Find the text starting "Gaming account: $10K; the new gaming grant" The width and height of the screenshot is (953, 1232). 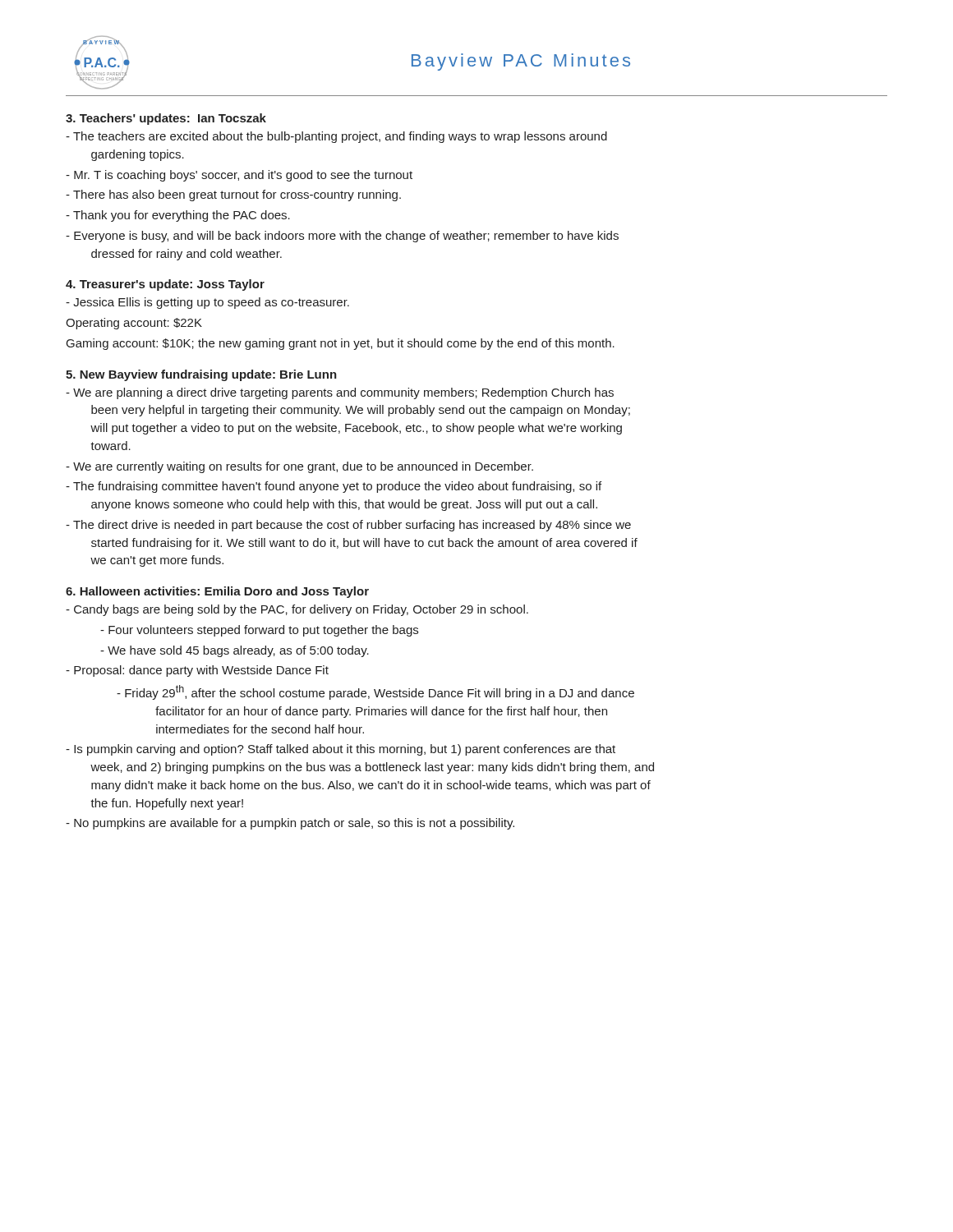coord(340,343)
